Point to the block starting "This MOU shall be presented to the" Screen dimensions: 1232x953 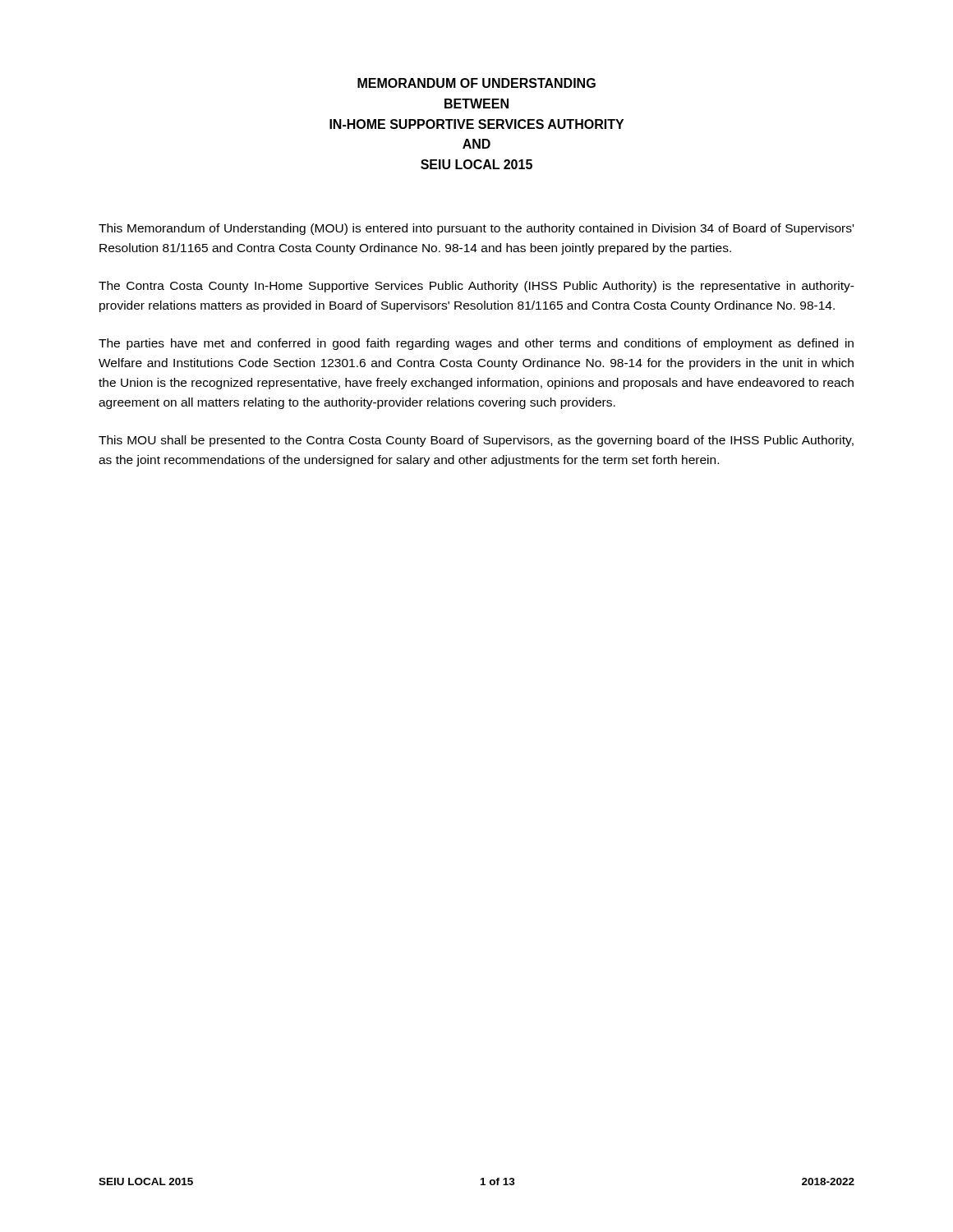(x=476, y=450)
